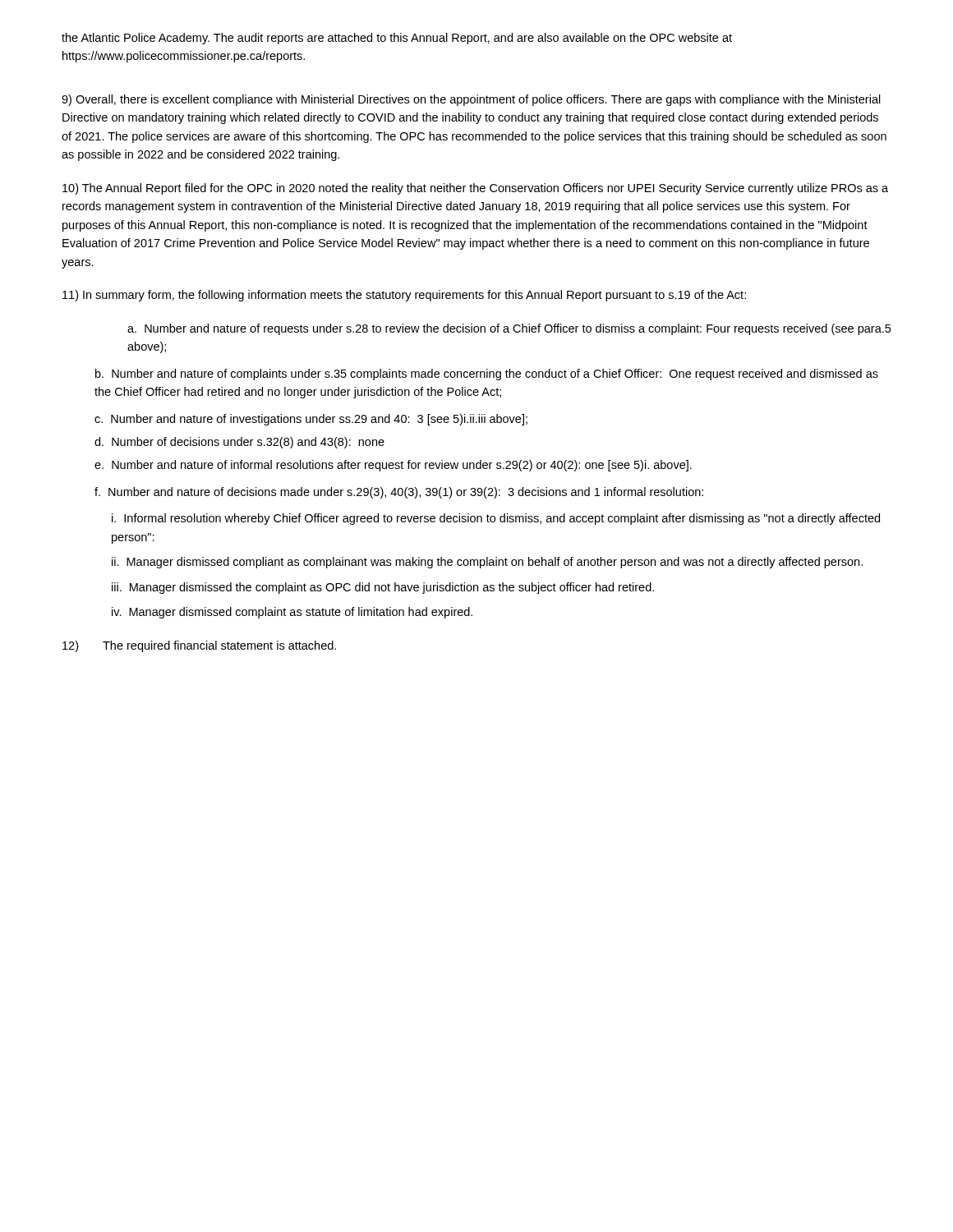Click on the list item that says "e. Number and nature of informal"
Image resolution: width=953 pixels, height=1232 pixels.
393,465
